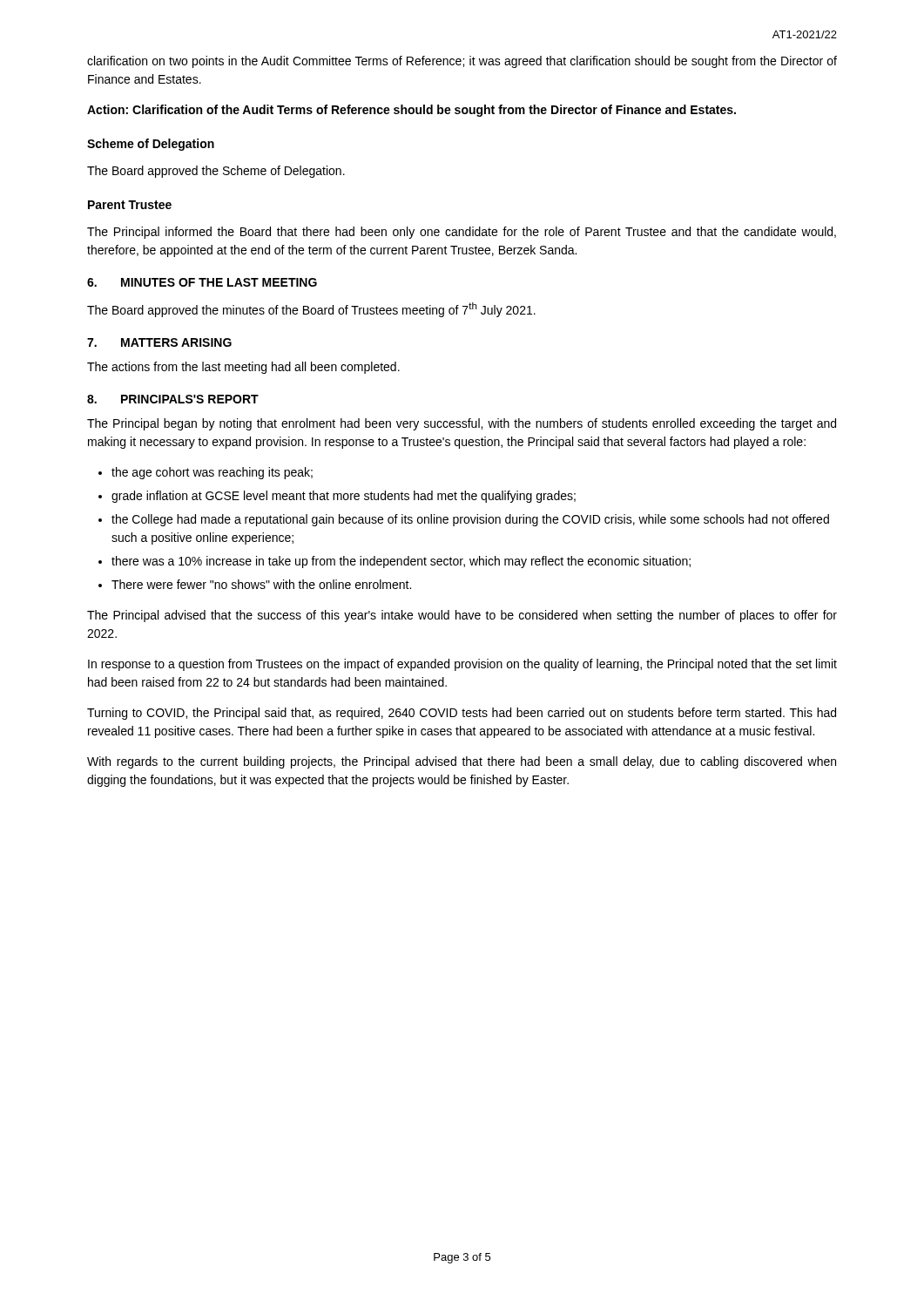Locate the text block containing "The actions from the last"
Viewport: 924px width, 1307px height.
pyautogui.click(x=243, y=368)
